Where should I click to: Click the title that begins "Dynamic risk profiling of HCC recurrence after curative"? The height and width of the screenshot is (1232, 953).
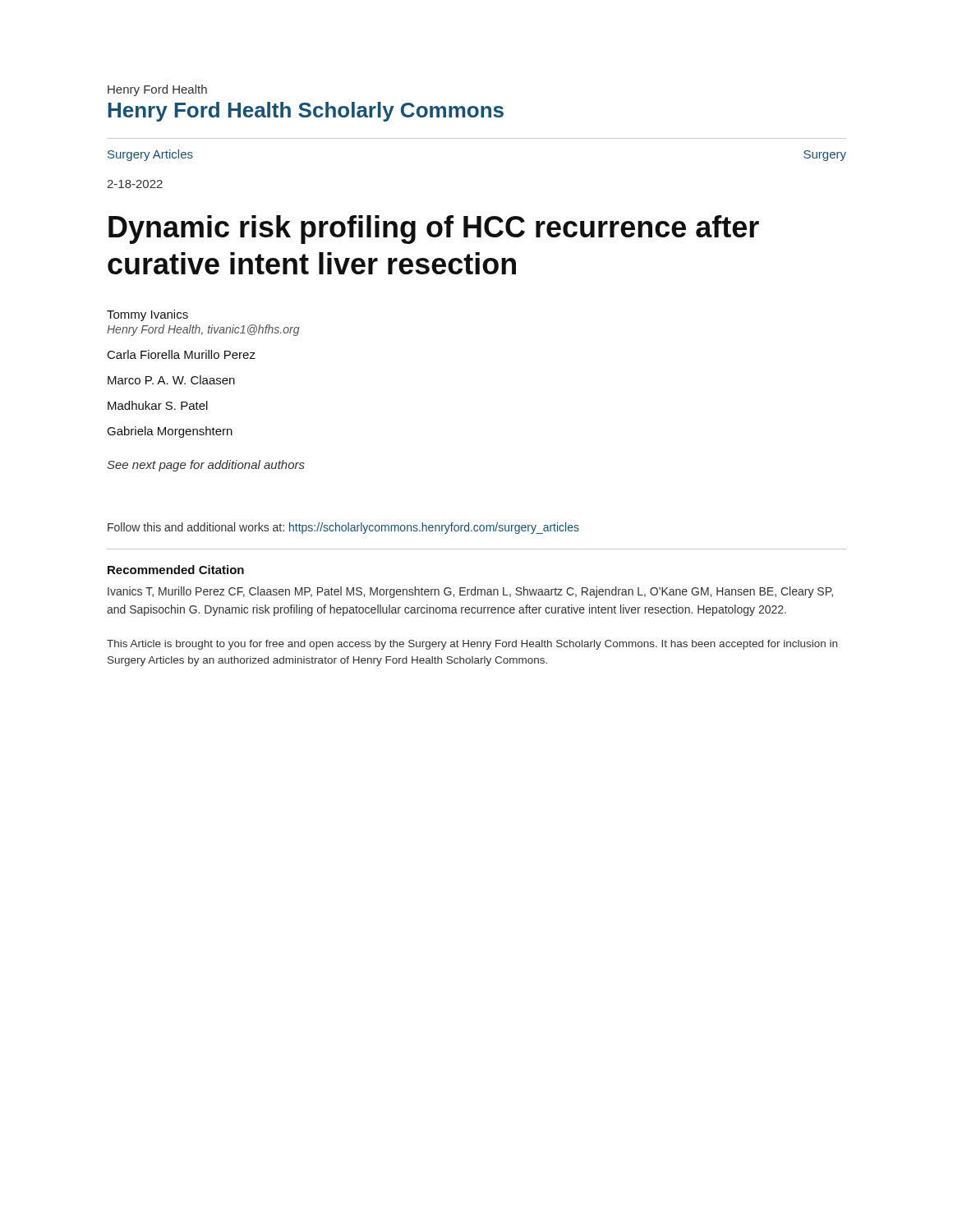[476, 246]
